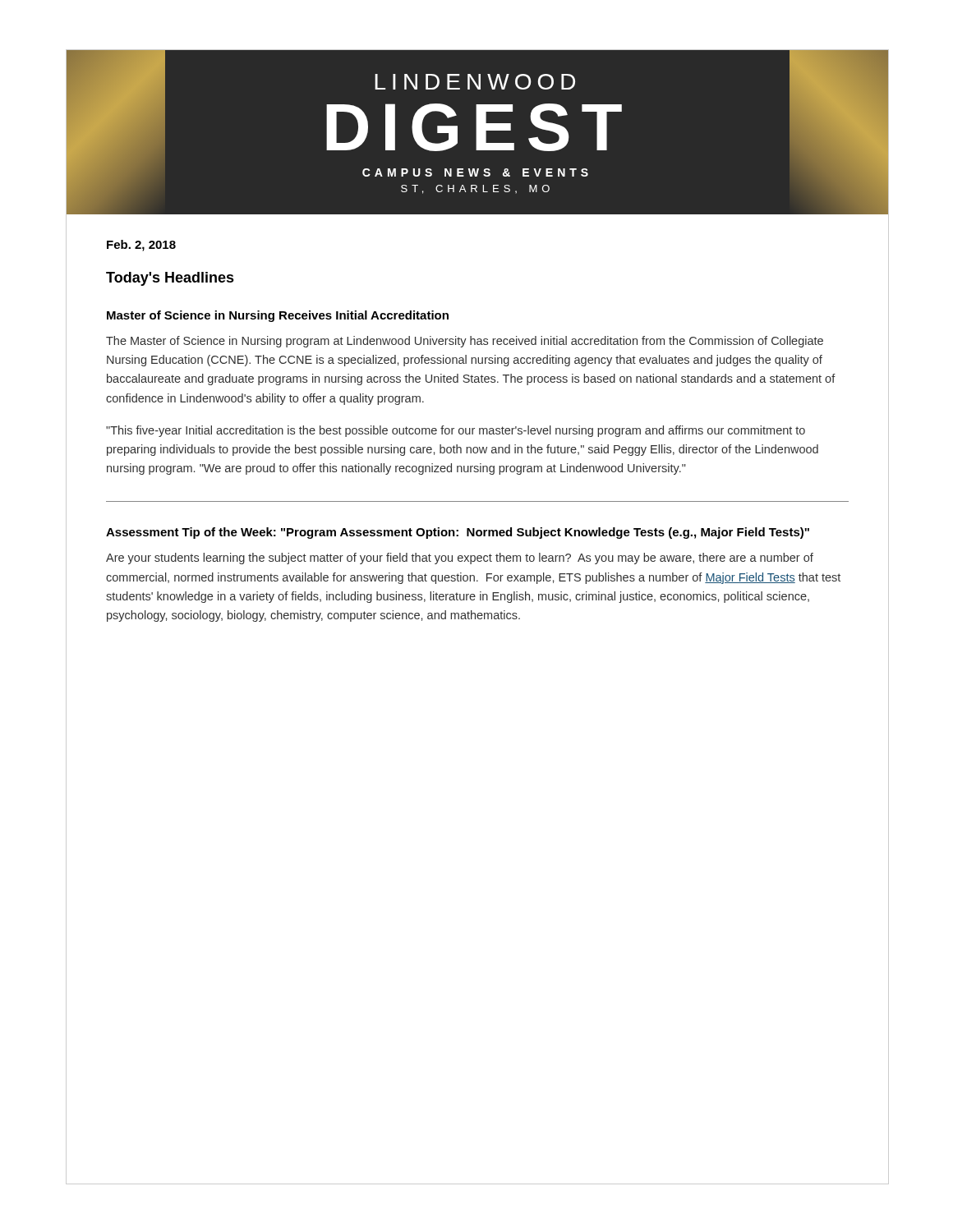Click on the block starting "Assessment Tip of the Week: "Program Assessment"
The height and width of the screenshot is (1232, 953).
coord(458,532)
